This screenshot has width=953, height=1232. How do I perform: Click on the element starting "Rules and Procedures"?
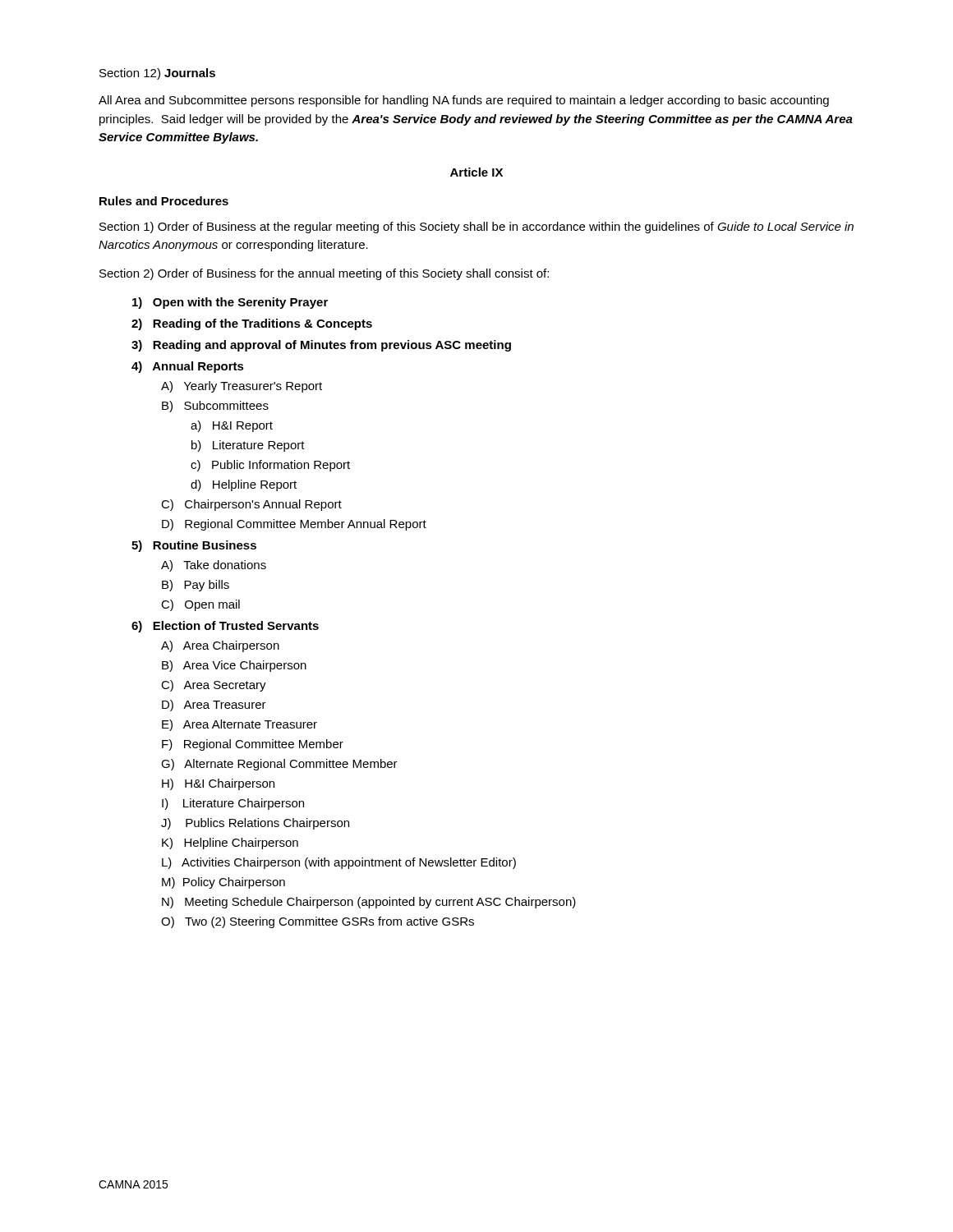[164, 200]
